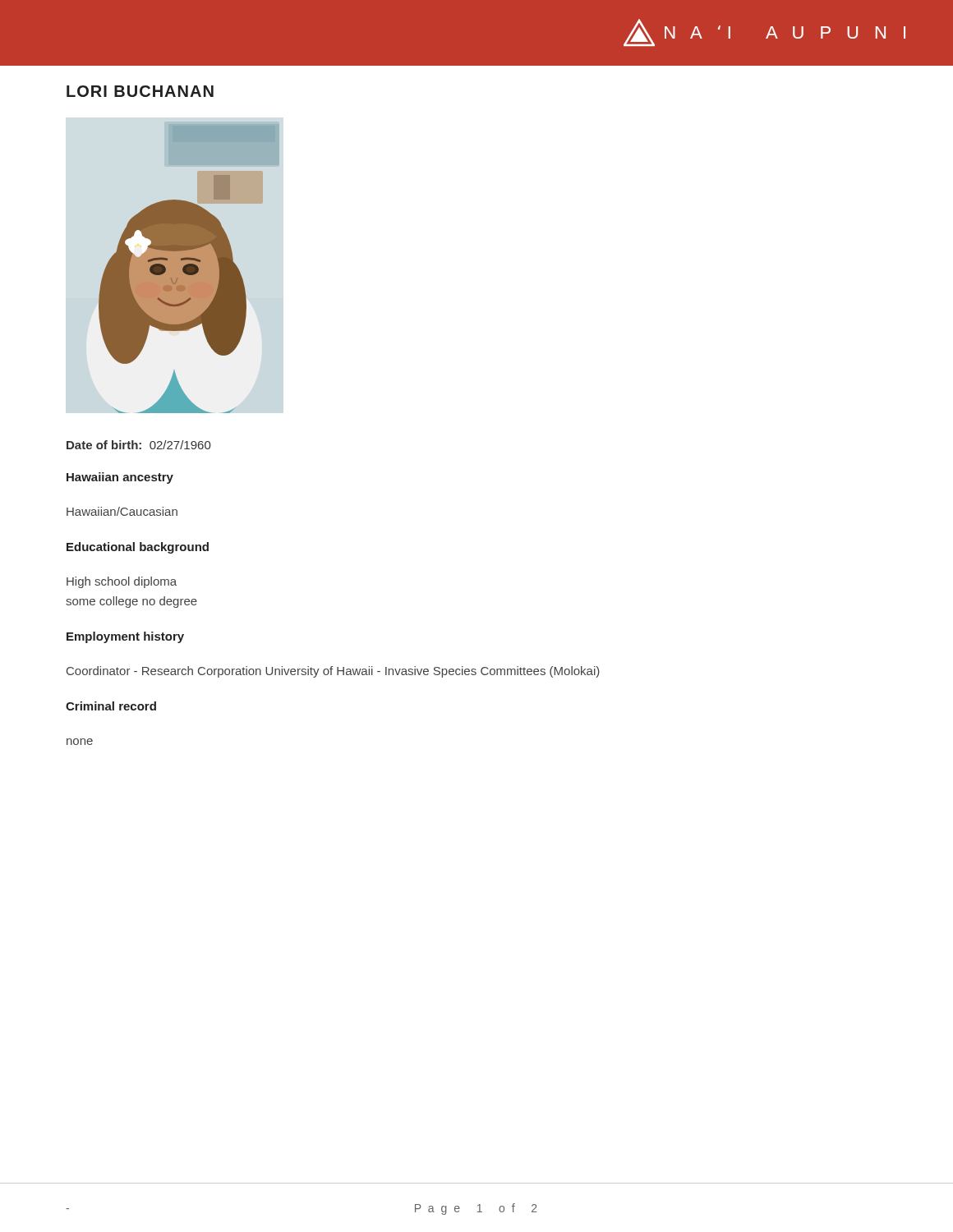Where does it say "Hawaiian ancestry"?
The height and width of the screenshot is (1232, 953).
120,478
